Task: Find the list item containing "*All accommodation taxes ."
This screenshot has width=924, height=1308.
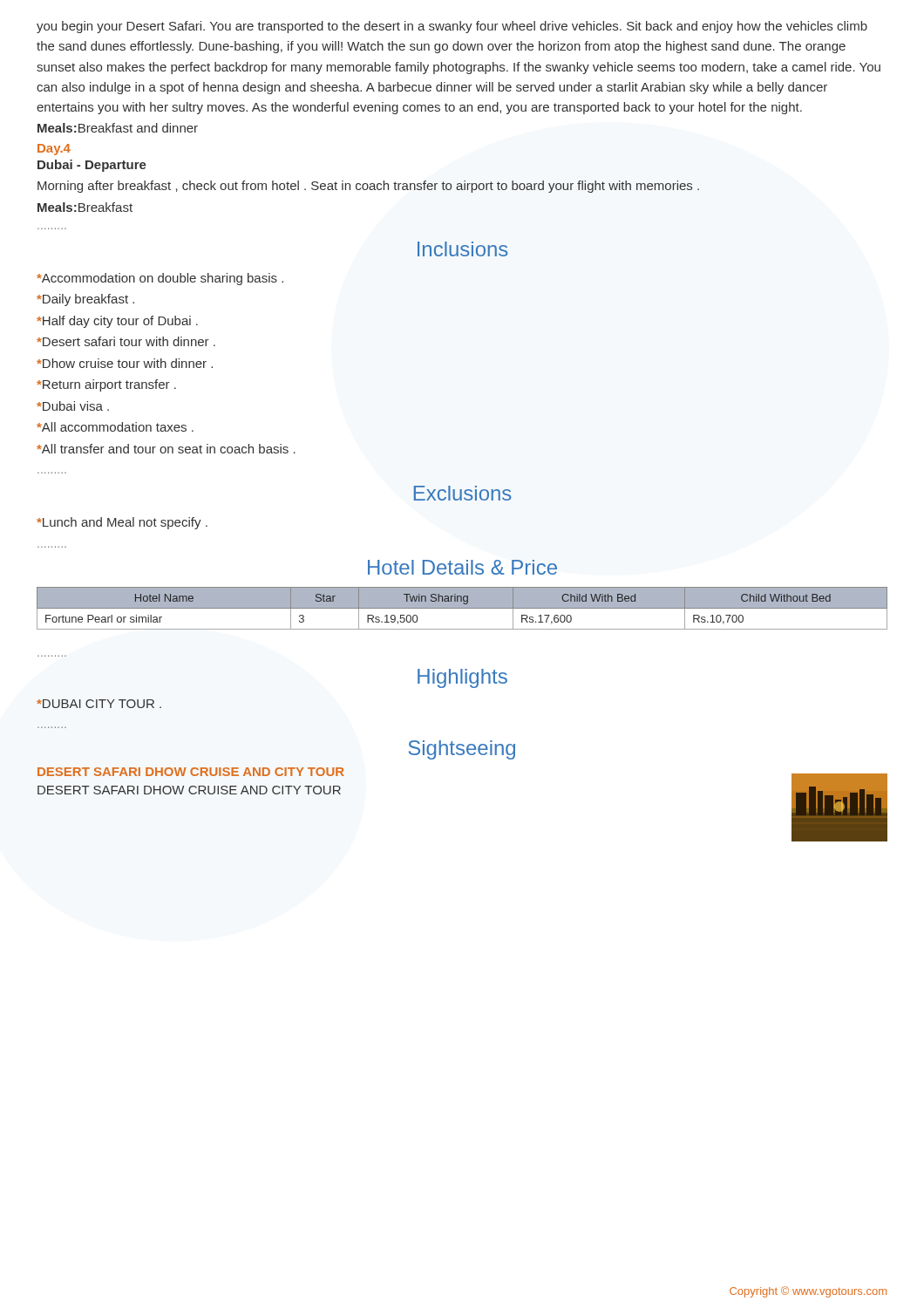Action: (115, 427)
